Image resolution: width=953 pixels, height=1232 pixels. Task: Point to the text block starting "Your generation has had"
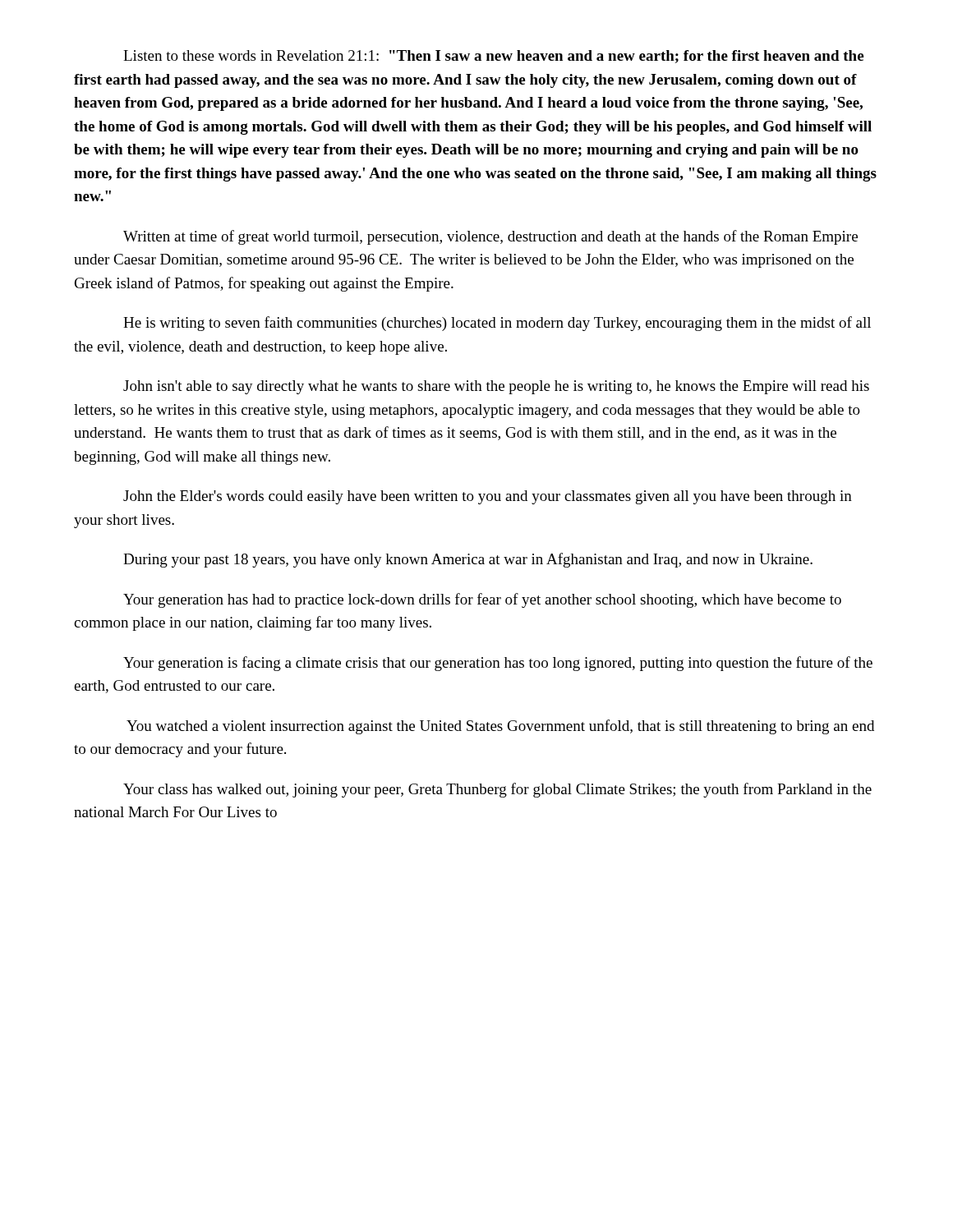pos(476,611)
